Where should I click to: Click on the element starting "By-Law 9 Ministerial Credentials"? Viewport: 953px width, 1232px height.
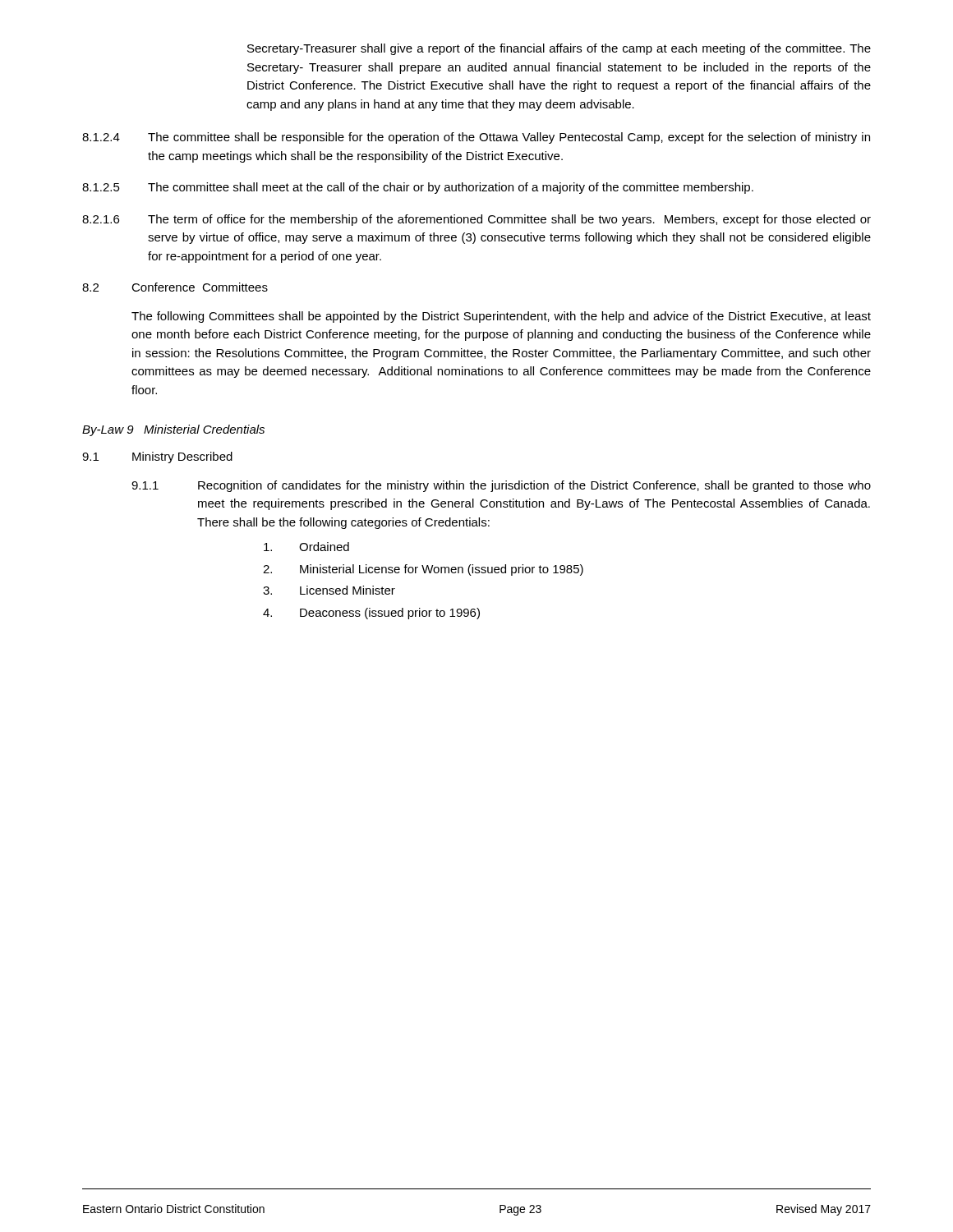click(174, 429)
